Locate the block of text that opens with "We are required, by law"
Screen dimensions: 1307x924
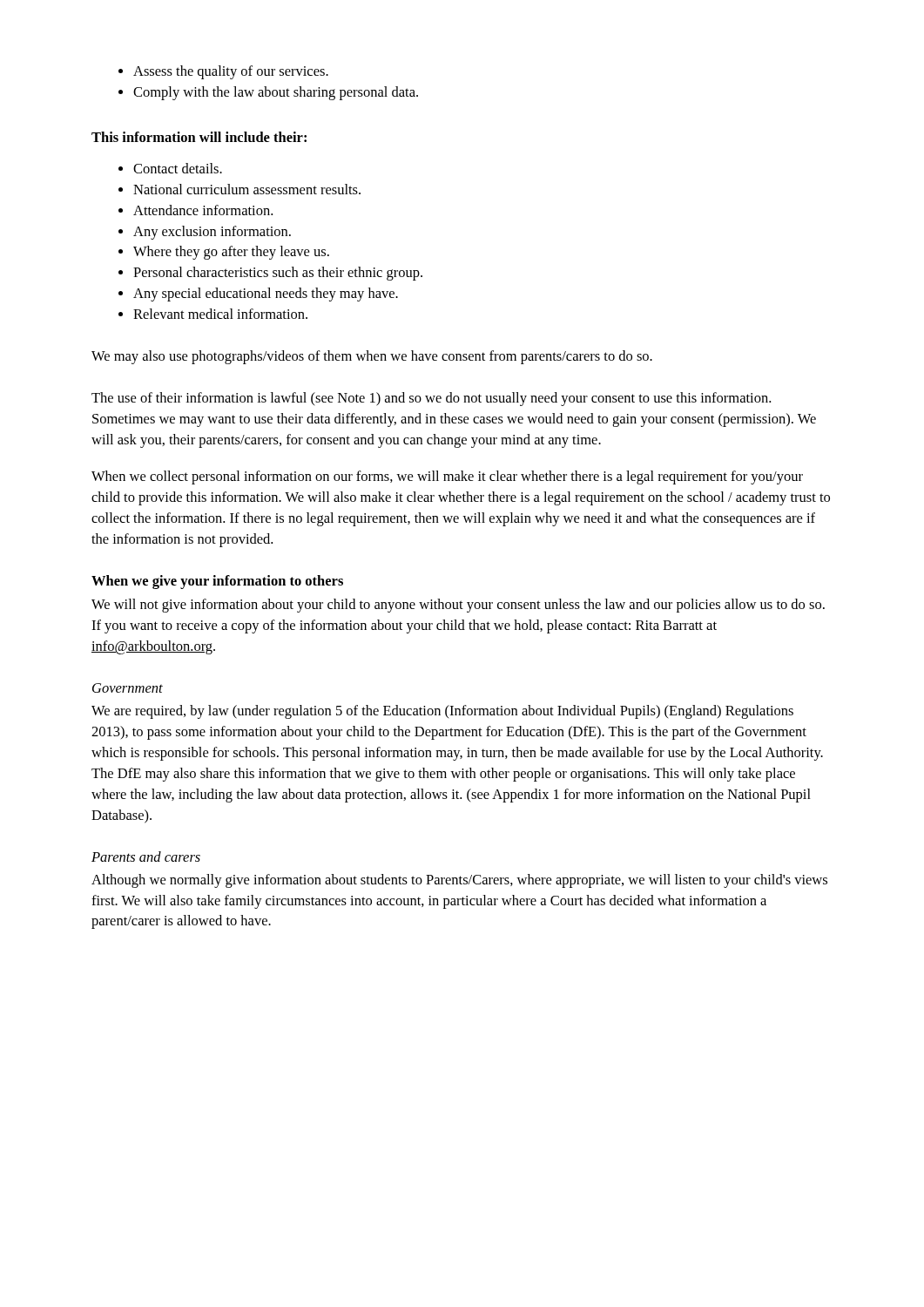(x=458, y=763)
